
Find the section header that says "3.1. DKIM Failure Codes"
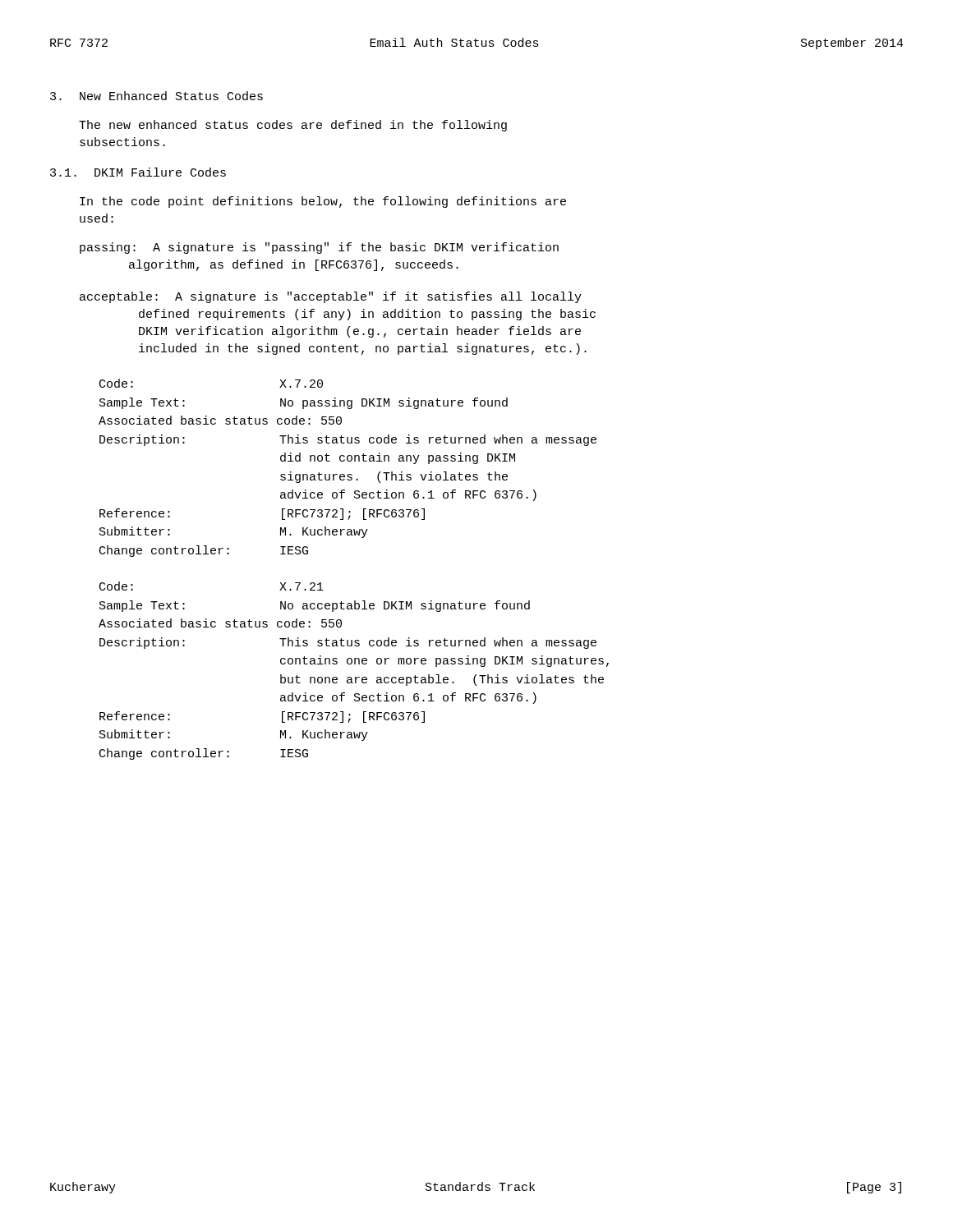(138, 174)
